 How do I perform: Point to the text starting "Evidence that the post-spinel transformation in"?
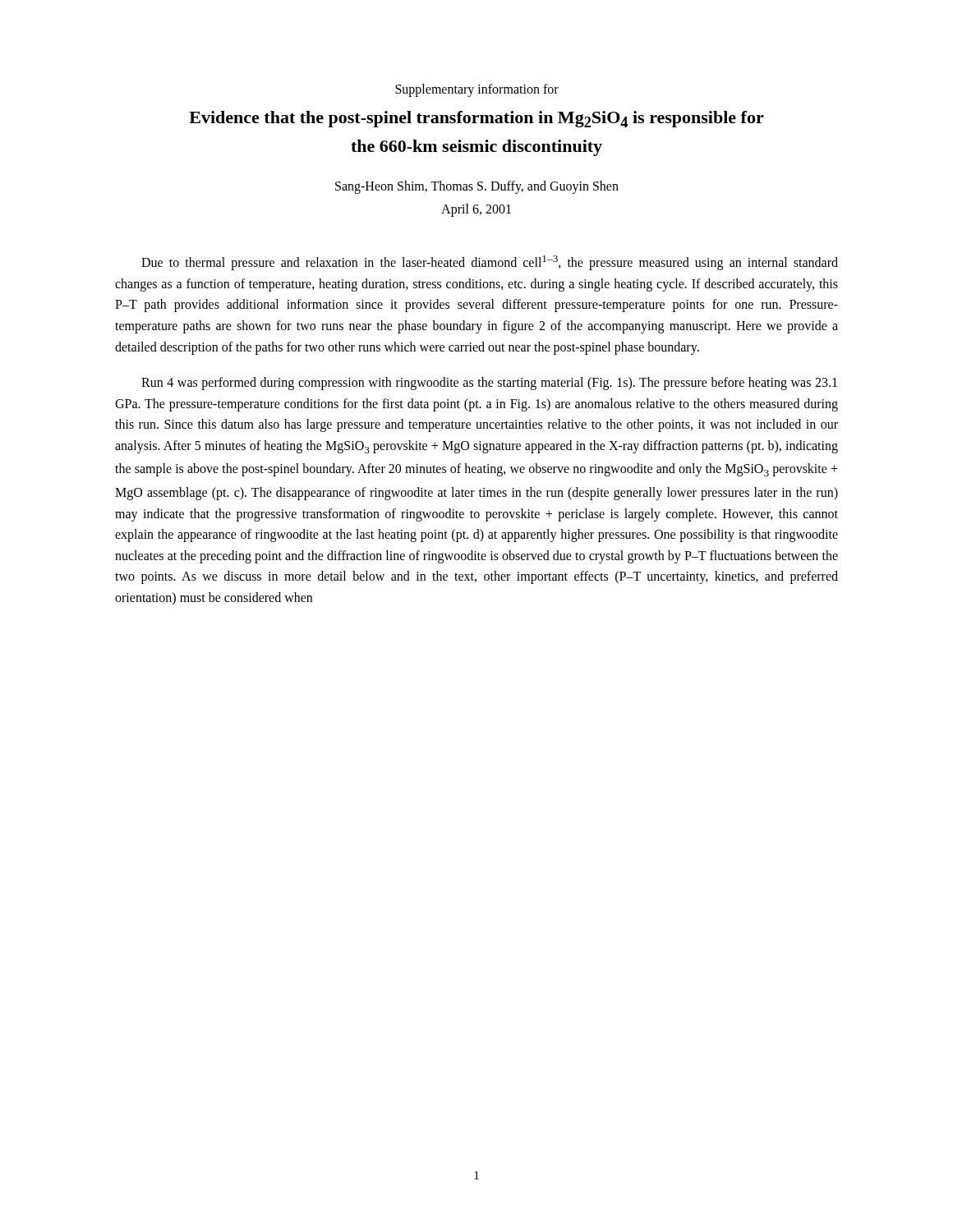click(x=476, y=131)
